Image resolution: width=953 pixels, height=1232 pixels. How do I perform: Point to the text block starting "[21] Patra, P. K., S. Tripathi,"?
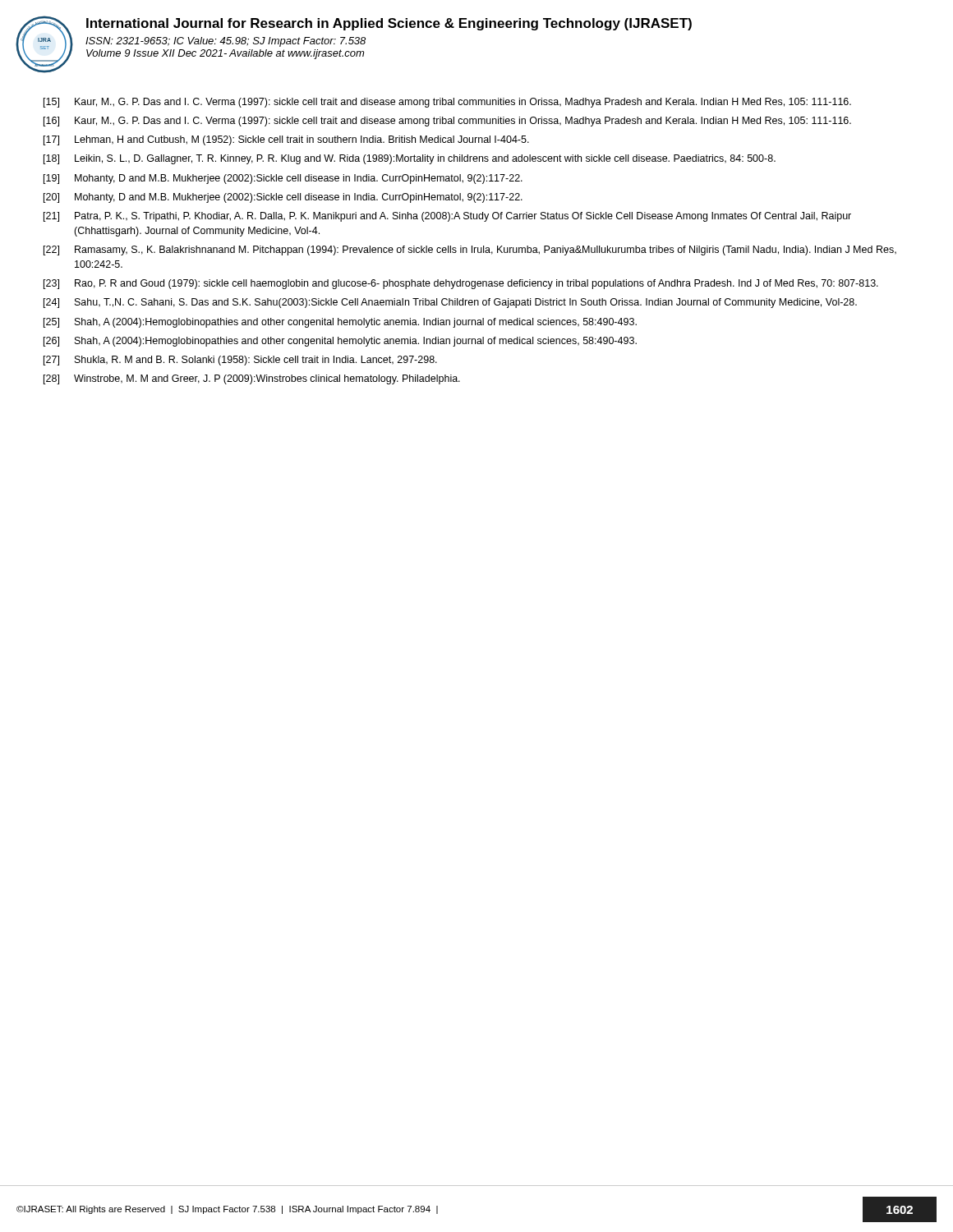point(476,223)
